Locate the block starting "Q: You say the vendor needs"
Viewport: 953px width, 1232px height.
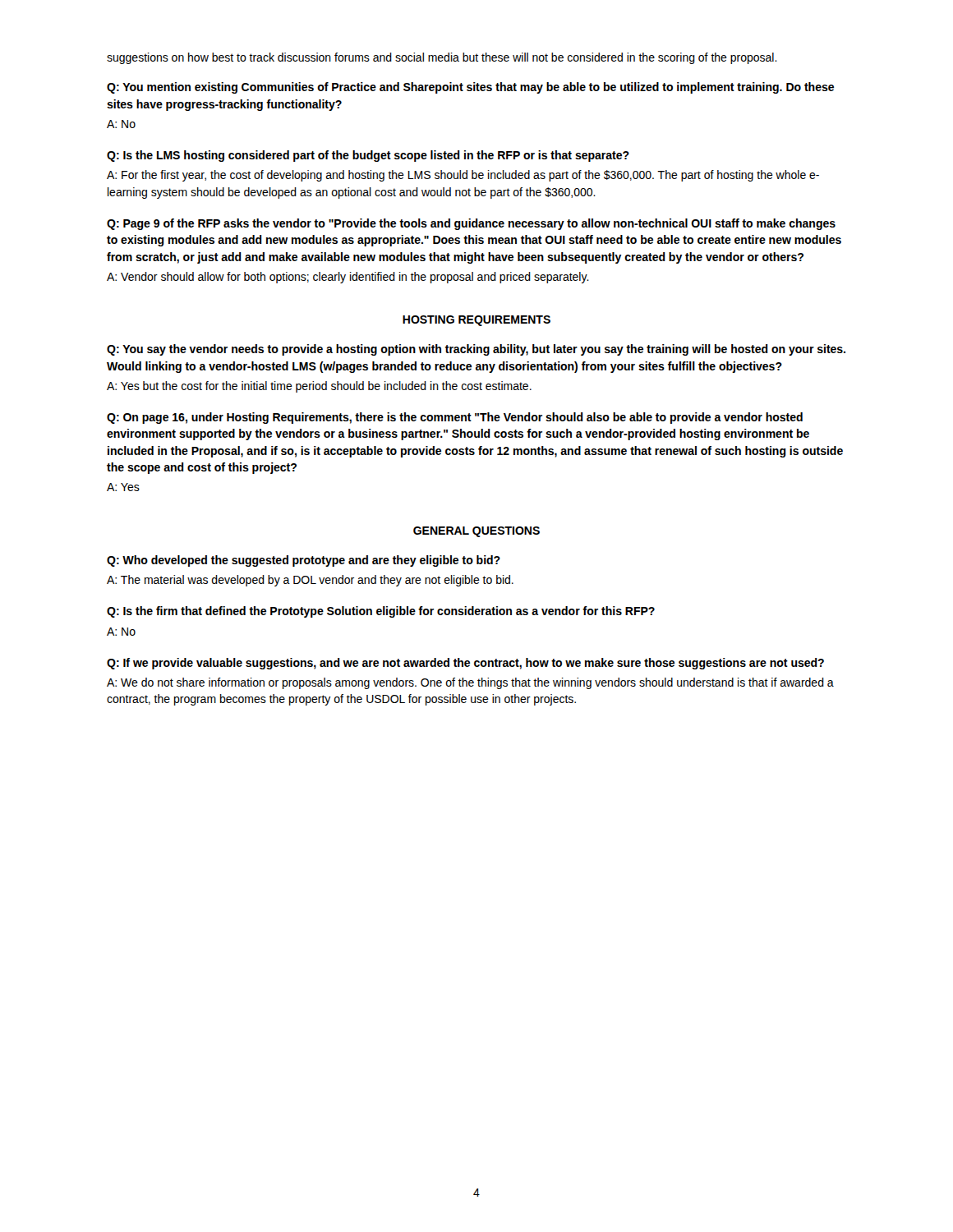pyautogui.click(x=476, y=368)
